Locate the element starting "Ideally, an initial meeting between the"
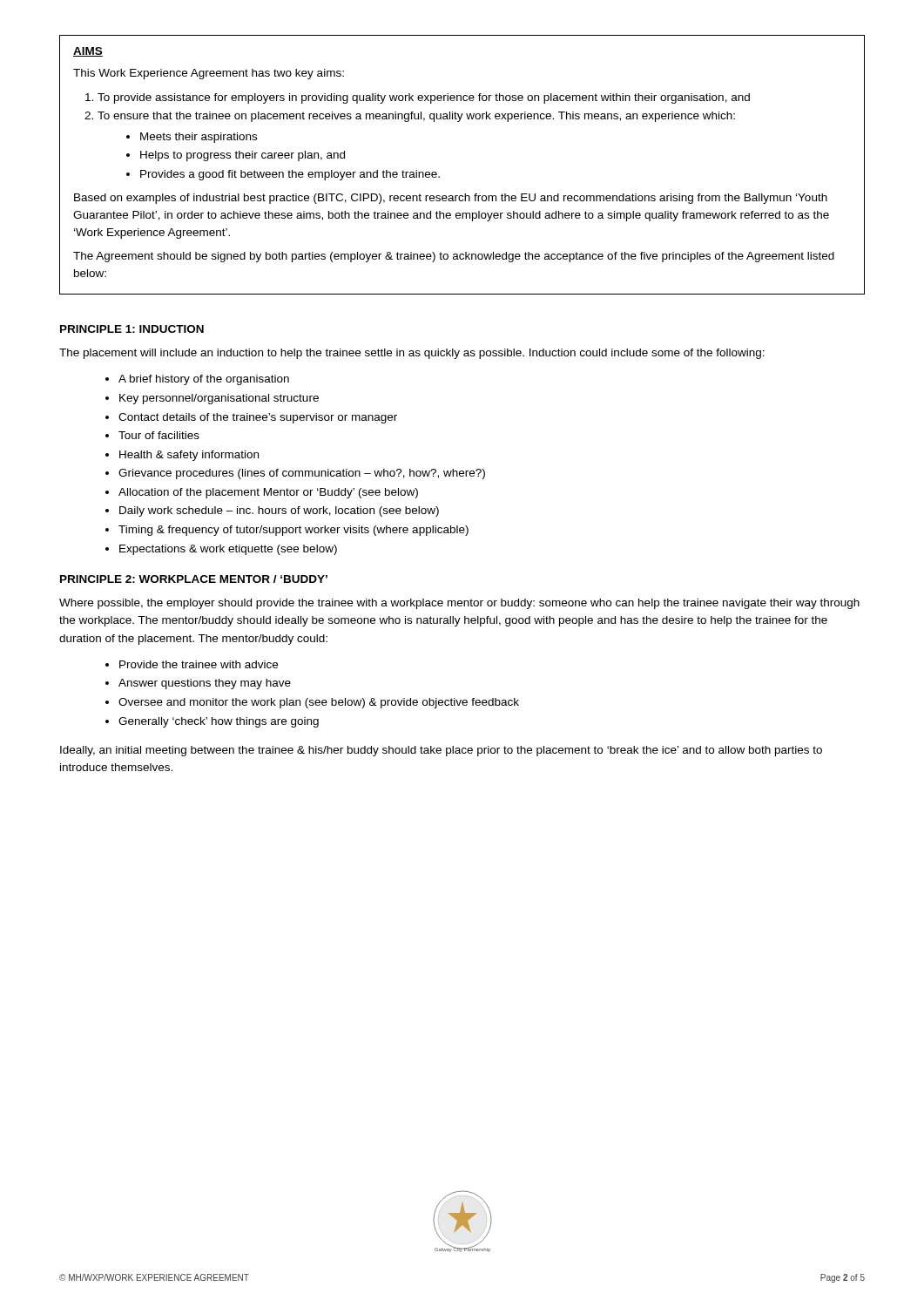 click(x=441, y=759)
